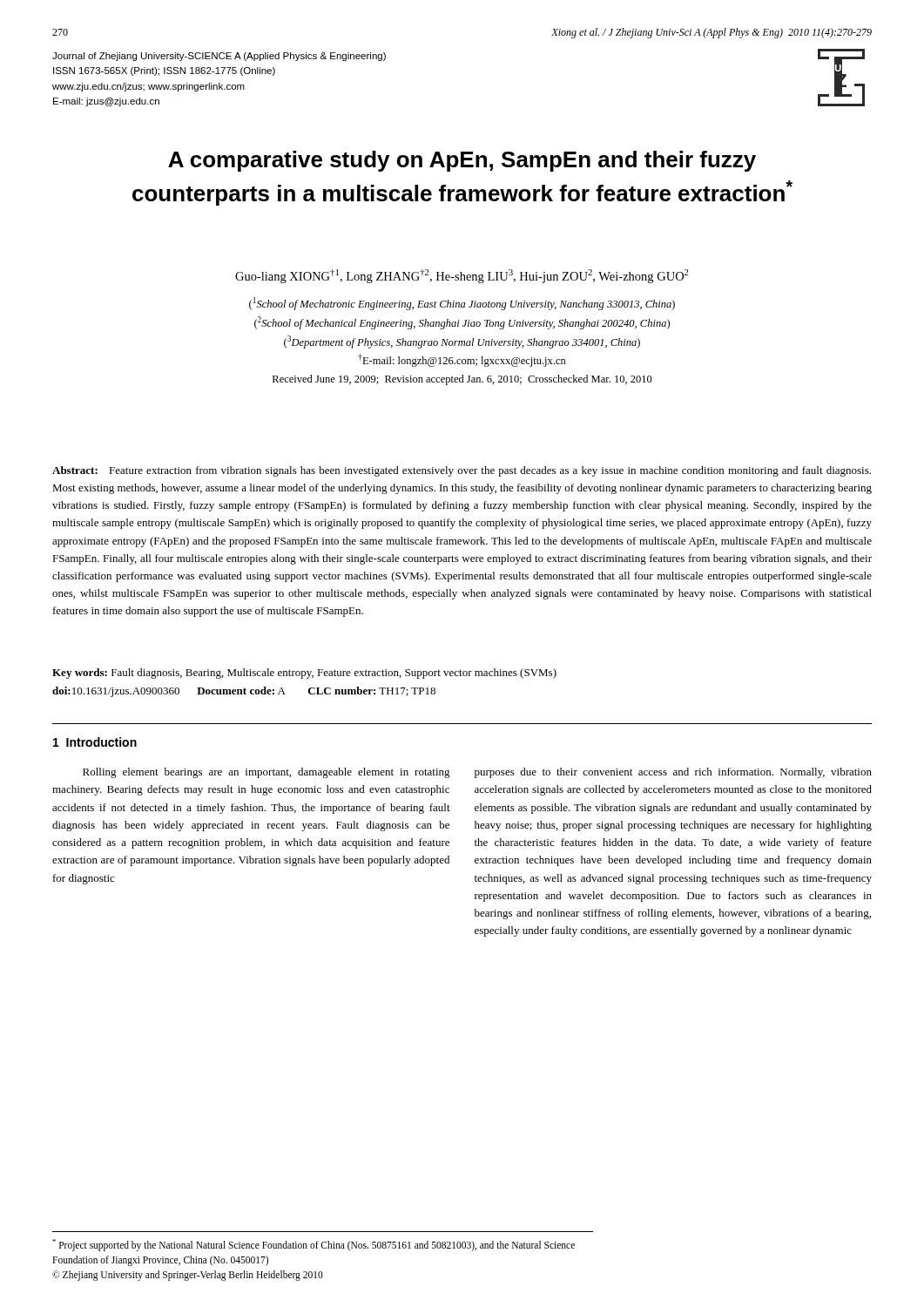Locate the text block with the text "(1School of Mechatronic Engineering,"
Screen dimensions: 1307x924
tap(462, 341)
